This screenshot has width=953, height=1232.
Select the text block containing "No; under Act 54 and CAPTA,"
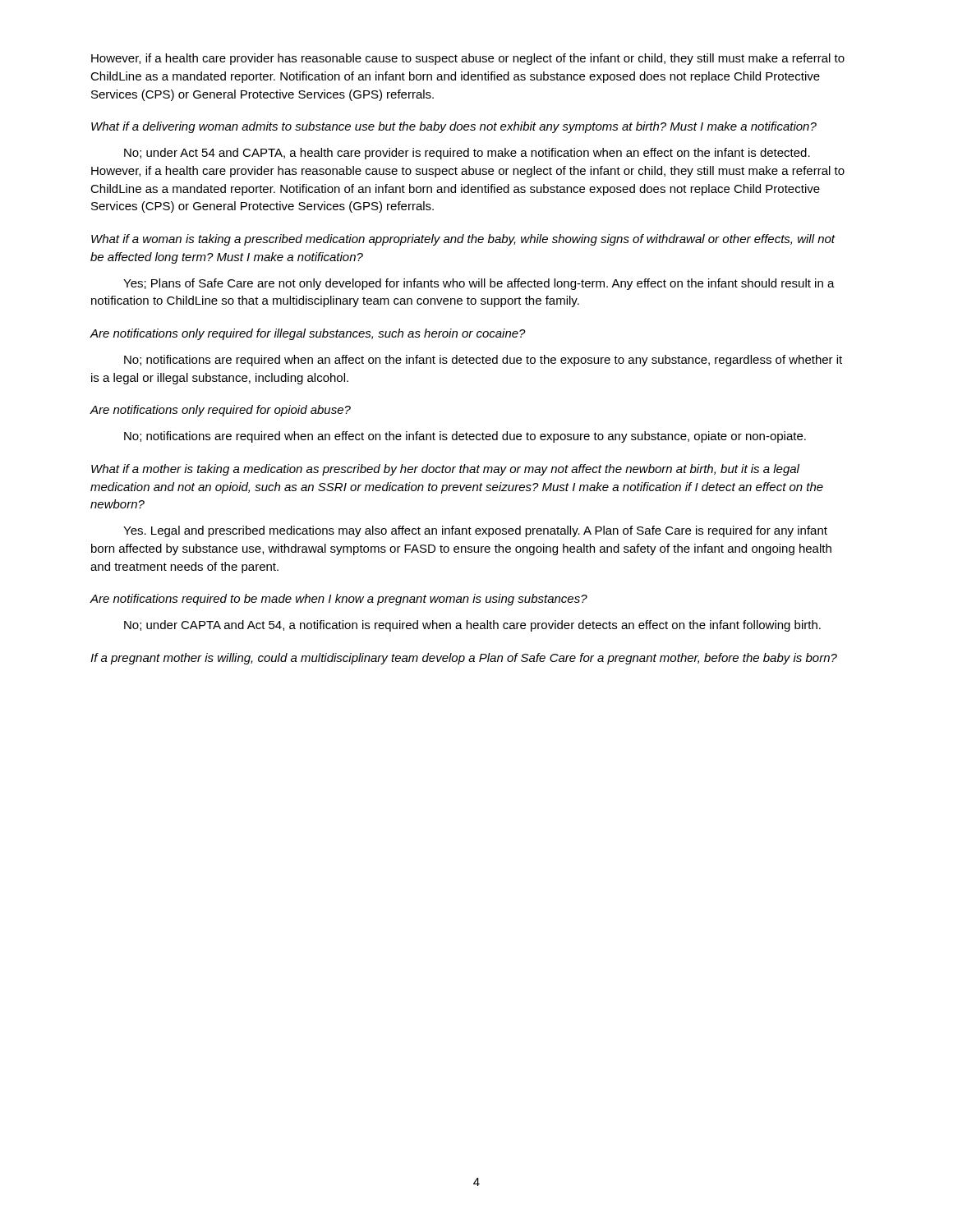click(x=467, y=179)
